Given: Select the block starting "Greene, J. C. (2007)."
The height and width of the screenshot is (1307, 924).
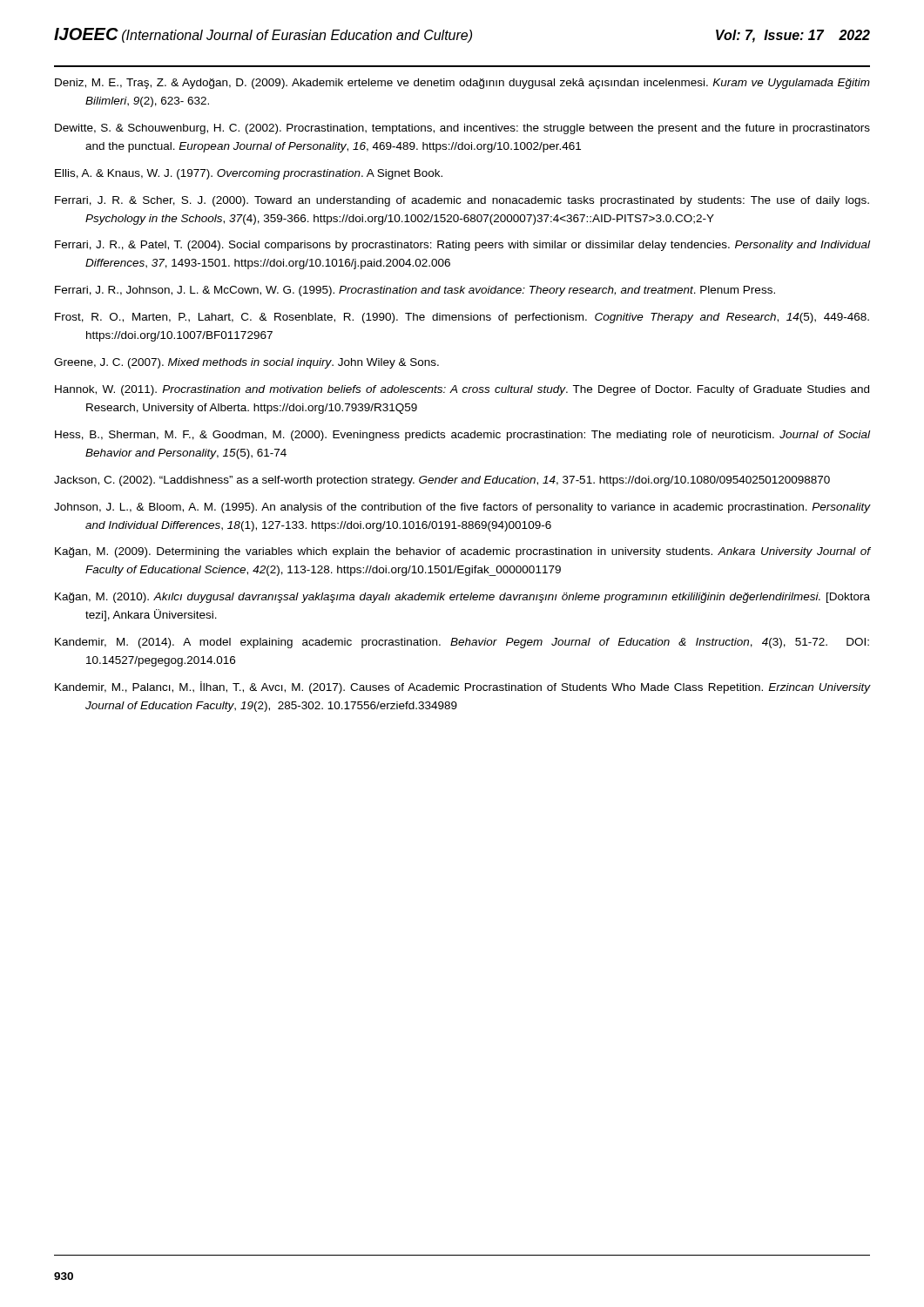Looking at the screenshot, I should (x=247, y=362).
